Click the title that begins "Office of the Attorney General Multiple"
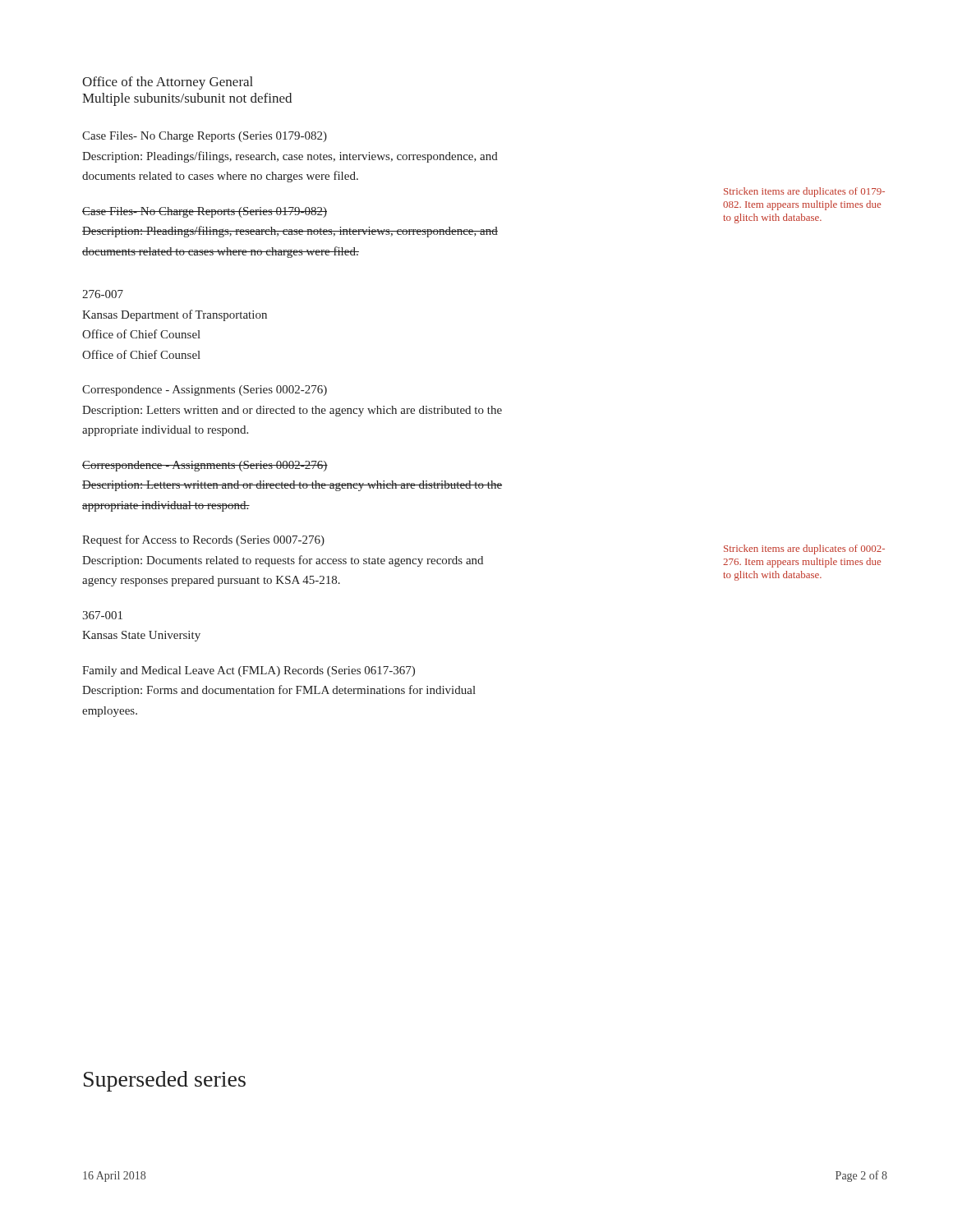This screenshot has width=953, height=1232. point(168,83)
